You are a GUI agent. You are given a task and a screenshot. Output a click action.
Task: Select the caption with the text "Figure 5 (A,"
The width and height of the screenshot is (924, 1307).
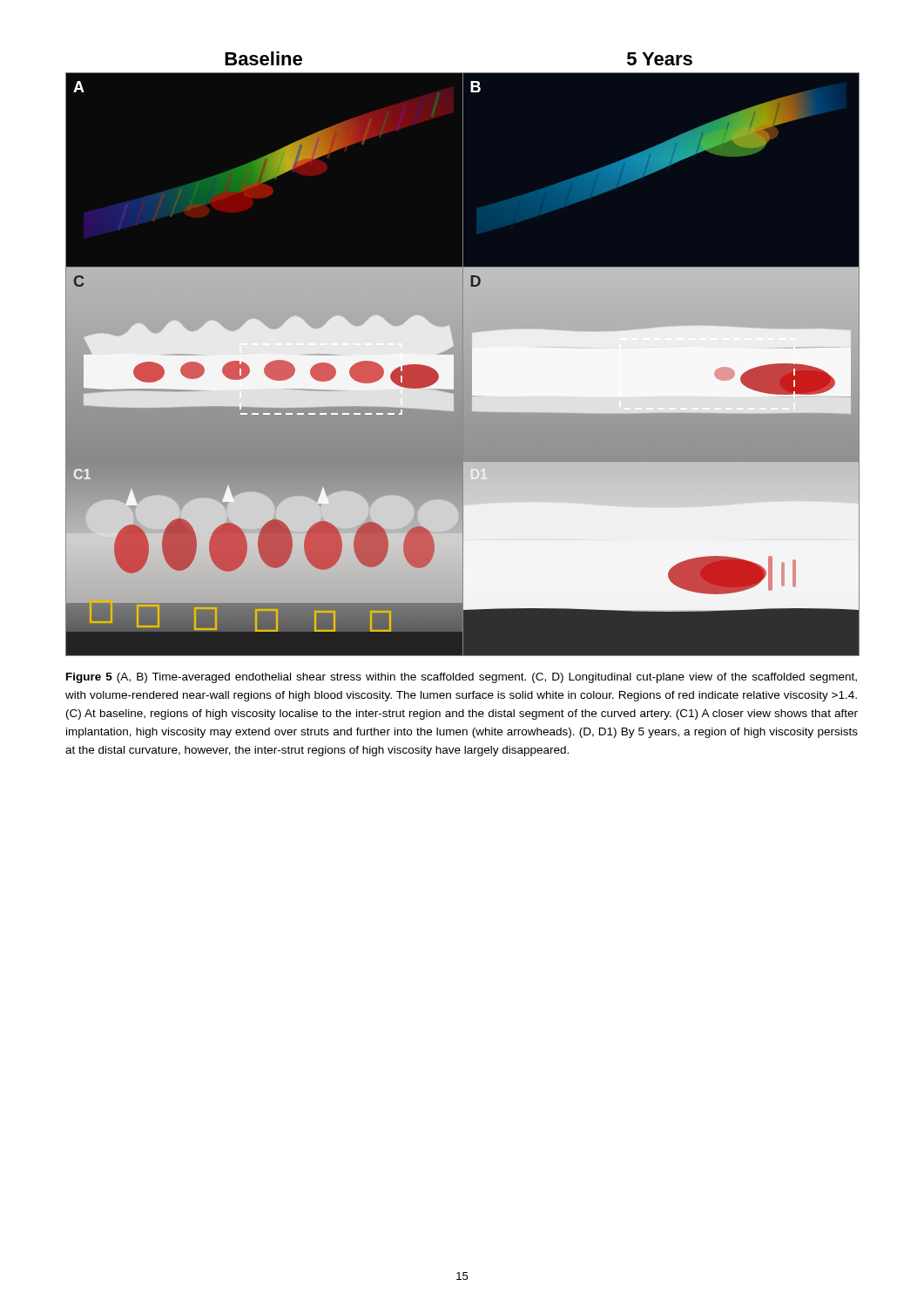tap(462, 713)
